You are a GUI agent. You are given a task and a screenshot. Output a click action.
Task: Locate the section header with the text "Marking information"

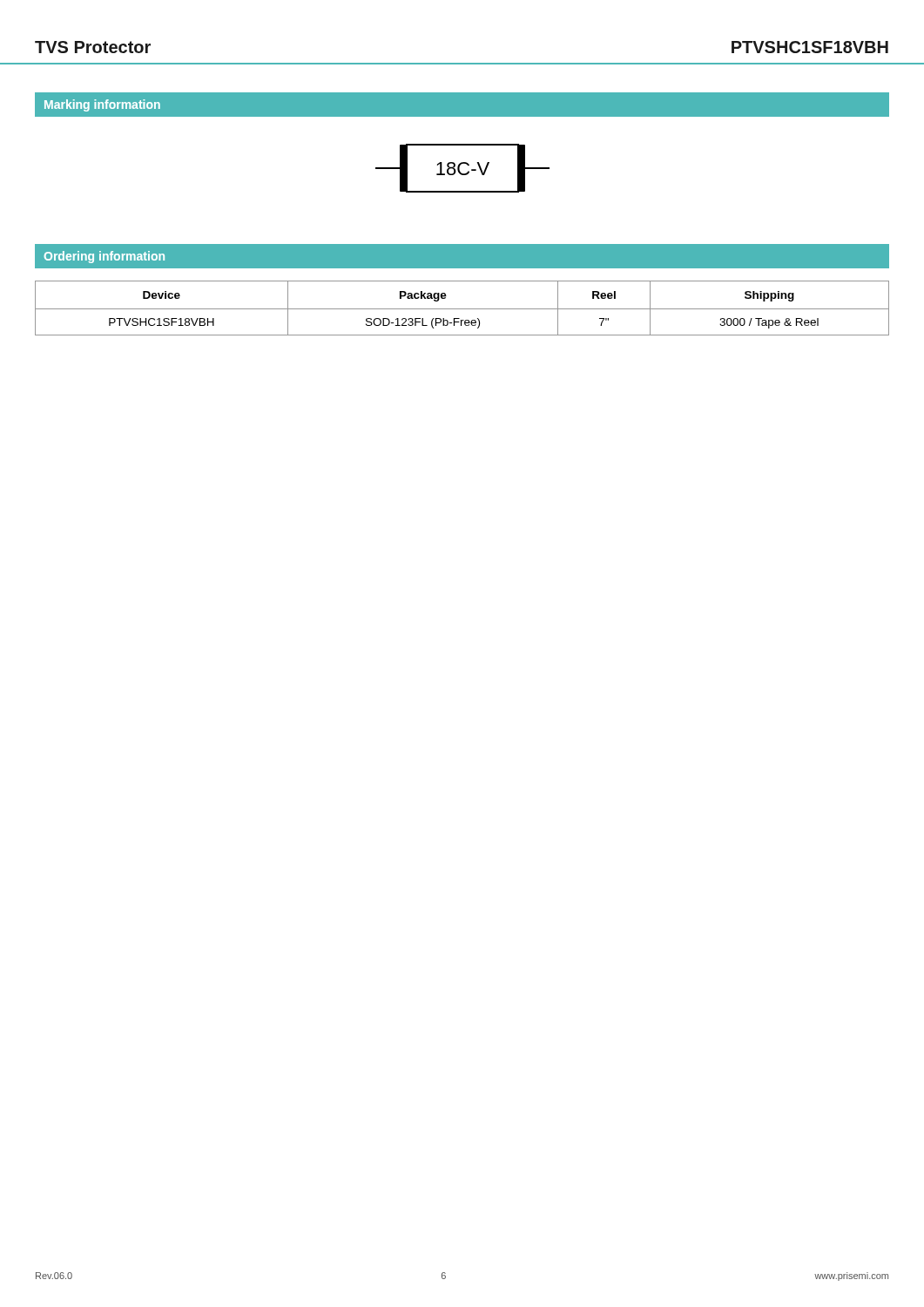pyautogui.click(x=102, y=105)
